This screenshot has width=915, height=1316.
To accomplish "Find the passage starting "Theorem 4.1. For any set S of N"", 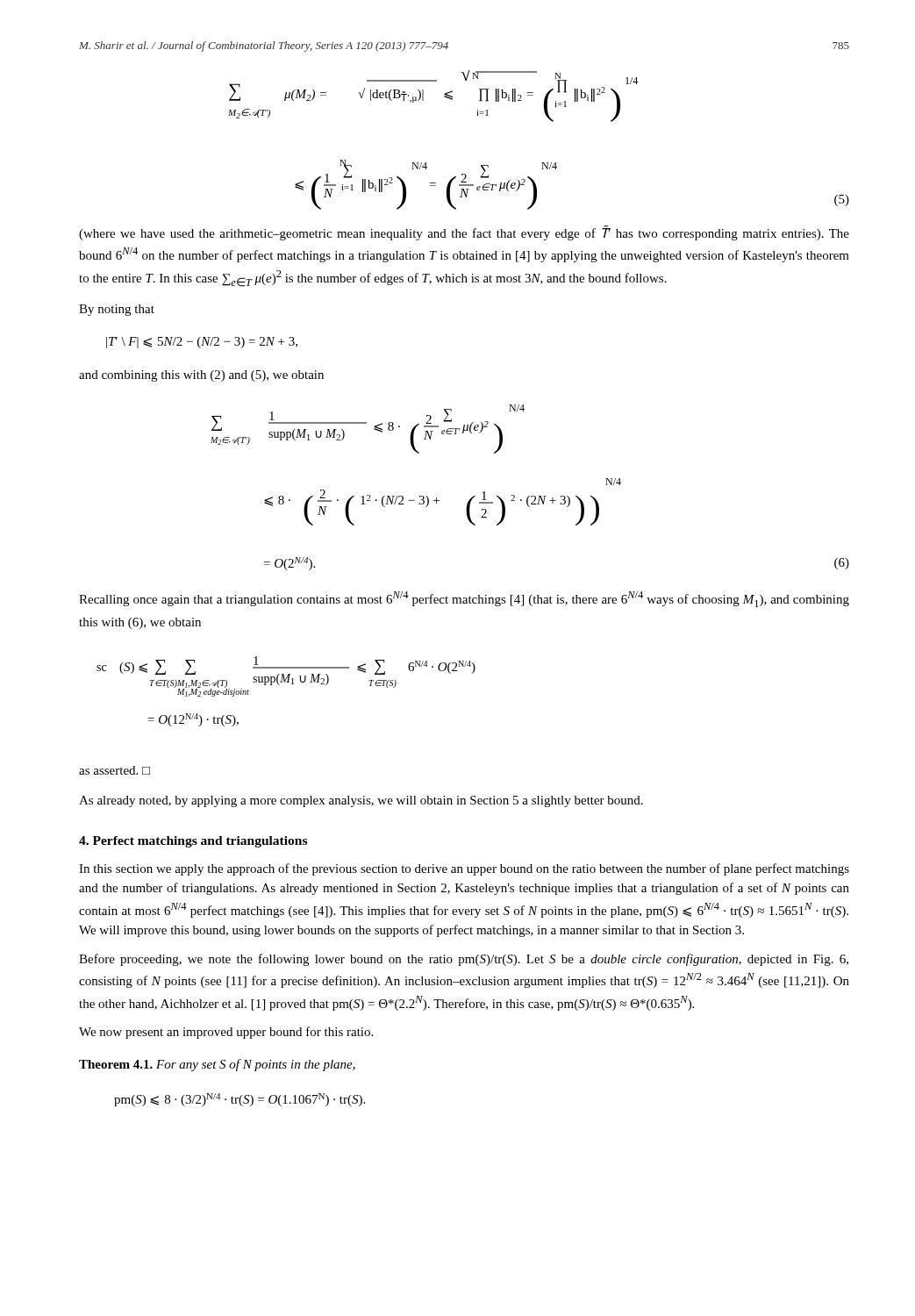I will (x=217, y=1064).
